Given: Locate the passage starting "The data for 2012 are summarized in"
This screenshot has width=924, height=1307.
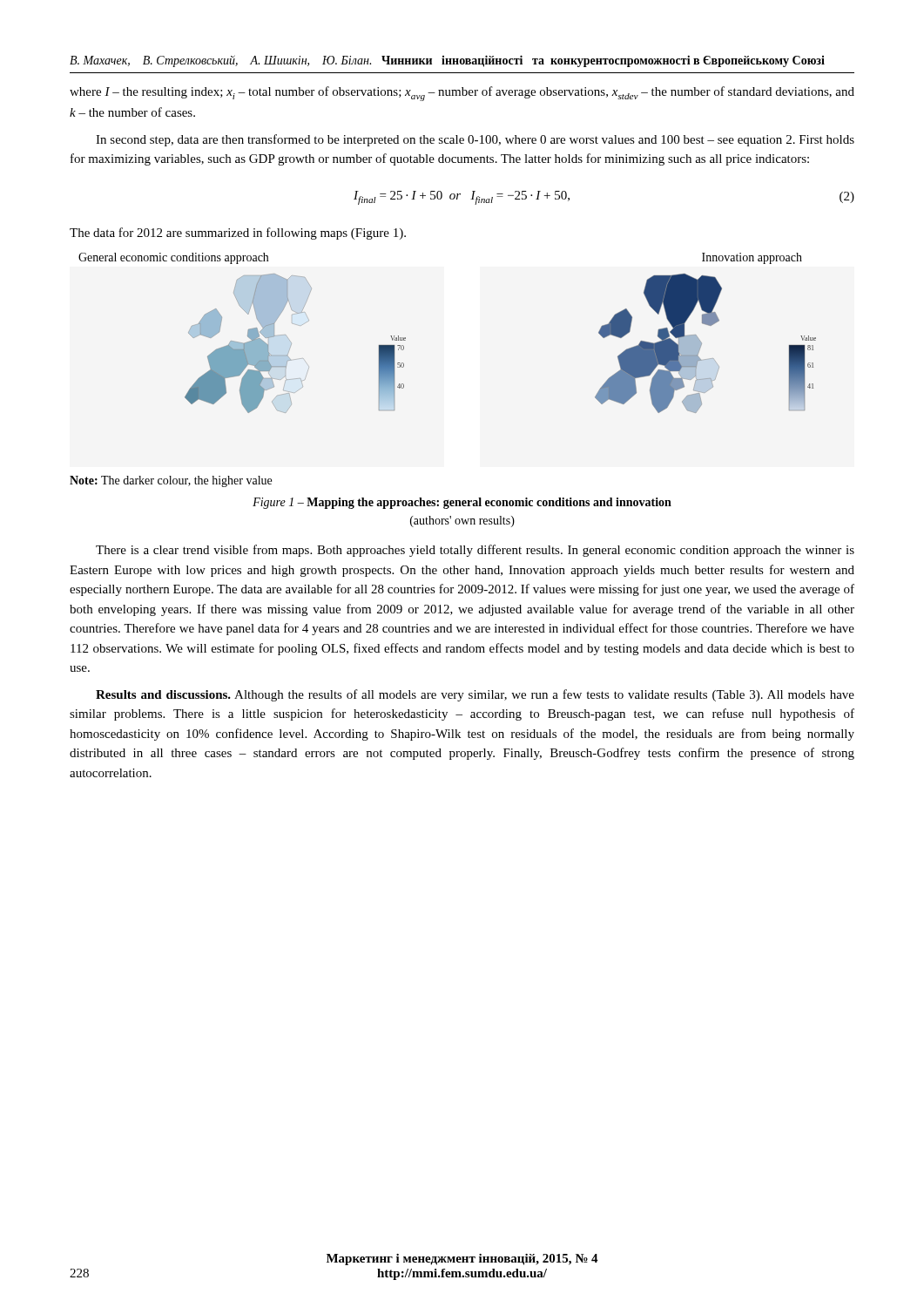Looking at the screenshot, I should (238, 233).
